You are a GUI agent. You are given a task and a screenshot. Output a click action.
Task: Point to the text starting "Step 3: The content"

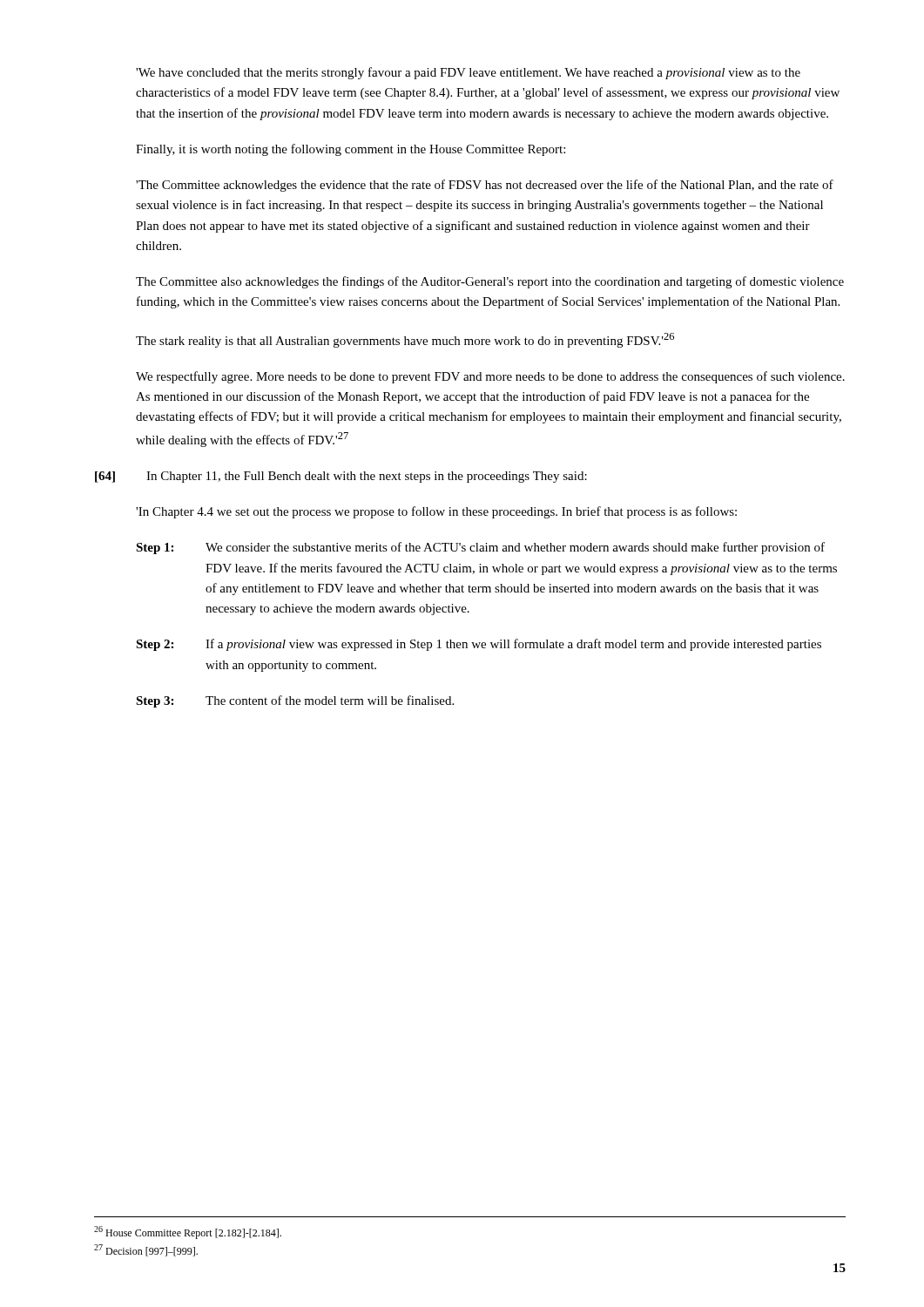(295, 701)
